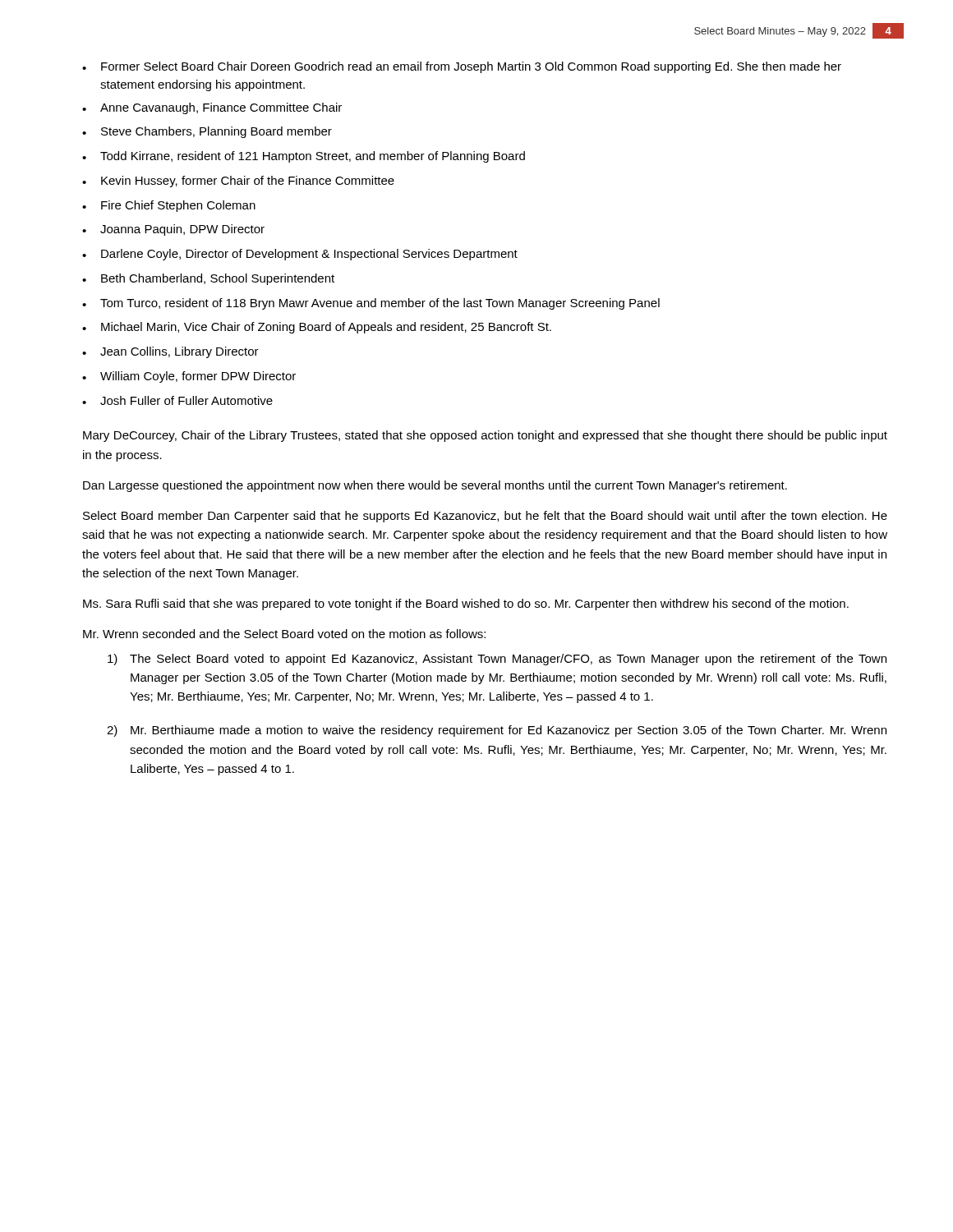Viewport: 953px width, 1232px height.
Task: Locate the region starting "• Former Select Board Chair Doreen Goodrich read"
Action: (485, 75)
